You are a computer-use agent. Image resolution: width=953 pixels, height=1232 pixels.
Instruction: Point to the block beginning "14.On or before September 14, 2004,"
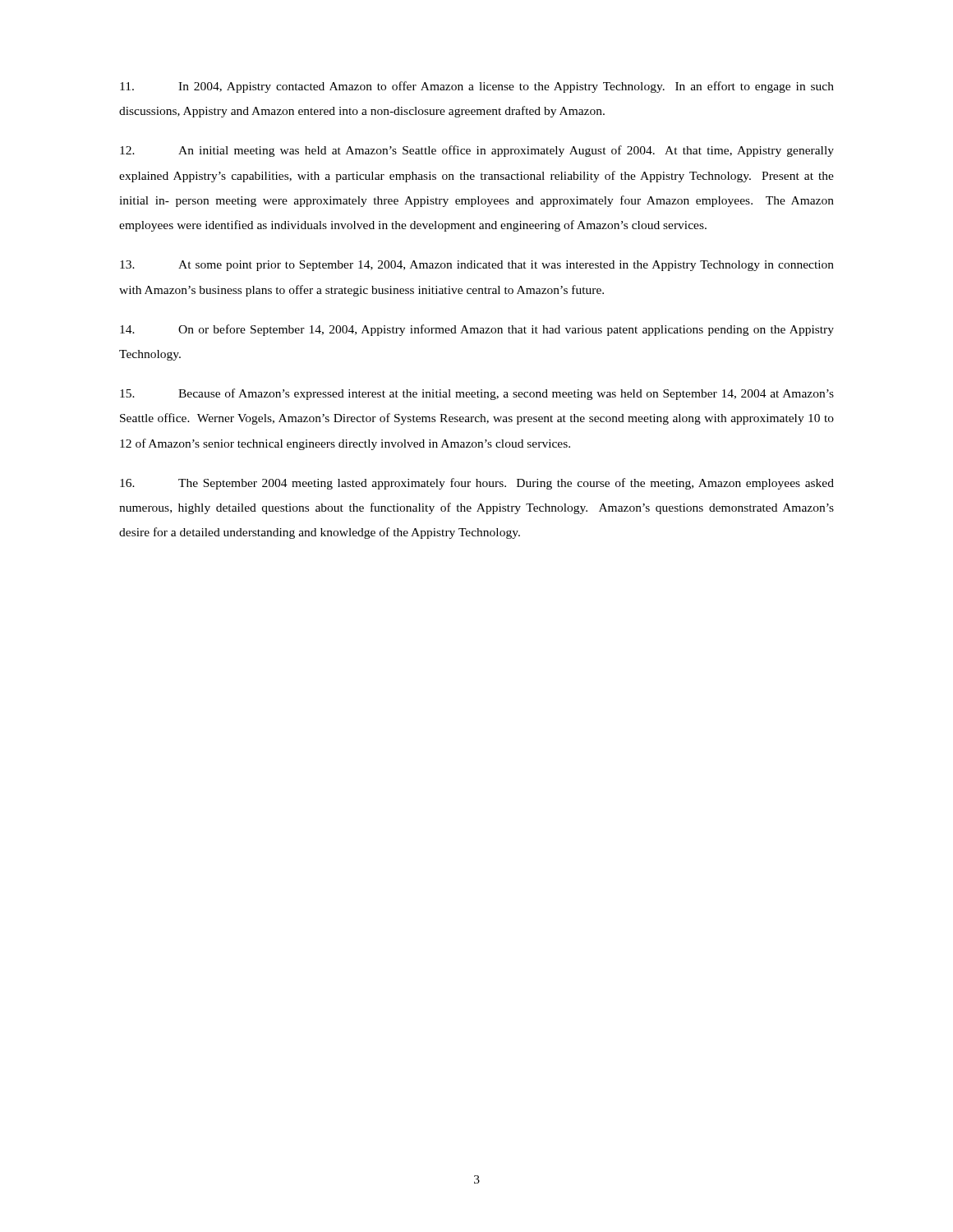pos(476,342)
